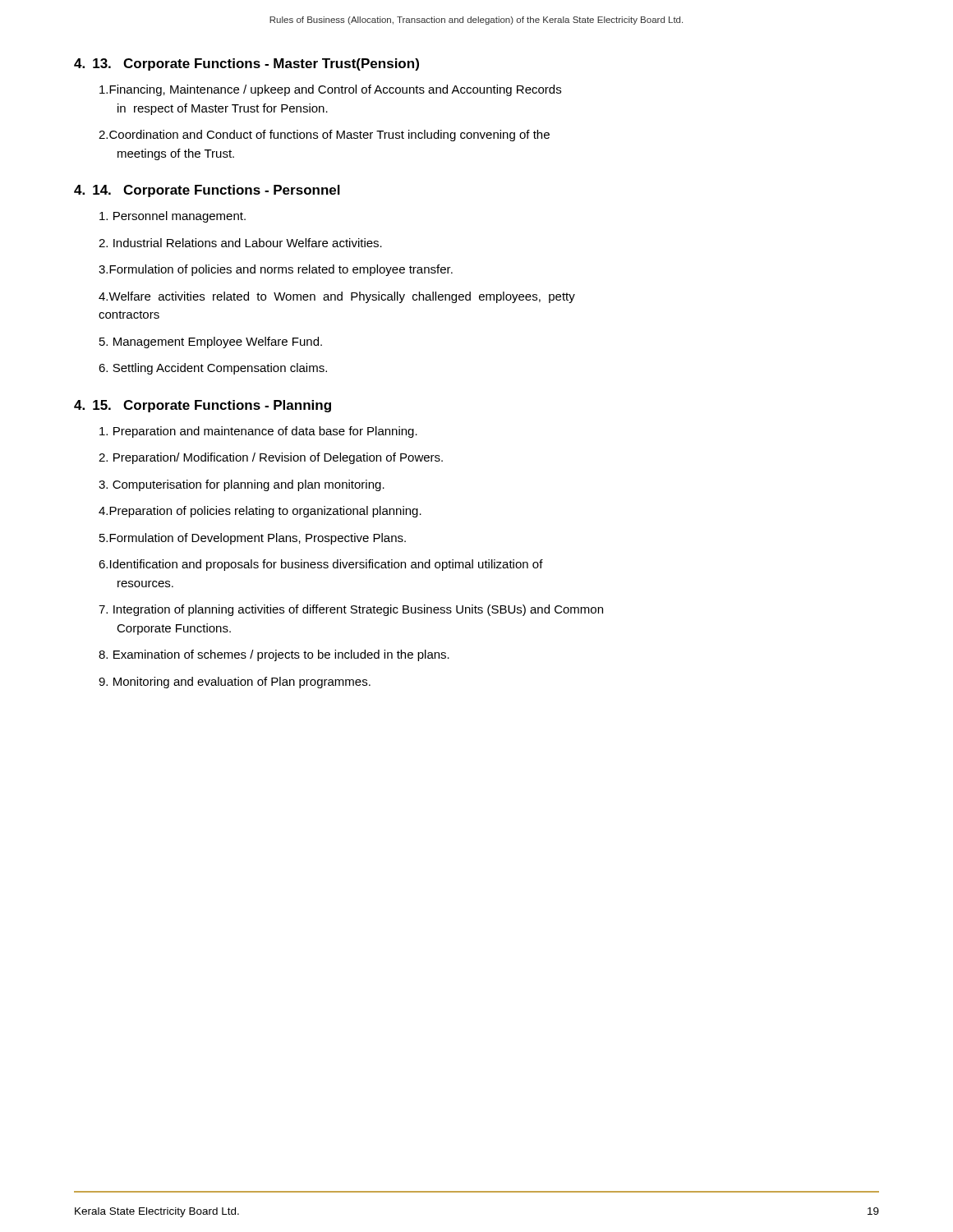Click on the list item that says "7. Integration of planning"
This screenshot has width=953, height=1232.
pos(351,618)
